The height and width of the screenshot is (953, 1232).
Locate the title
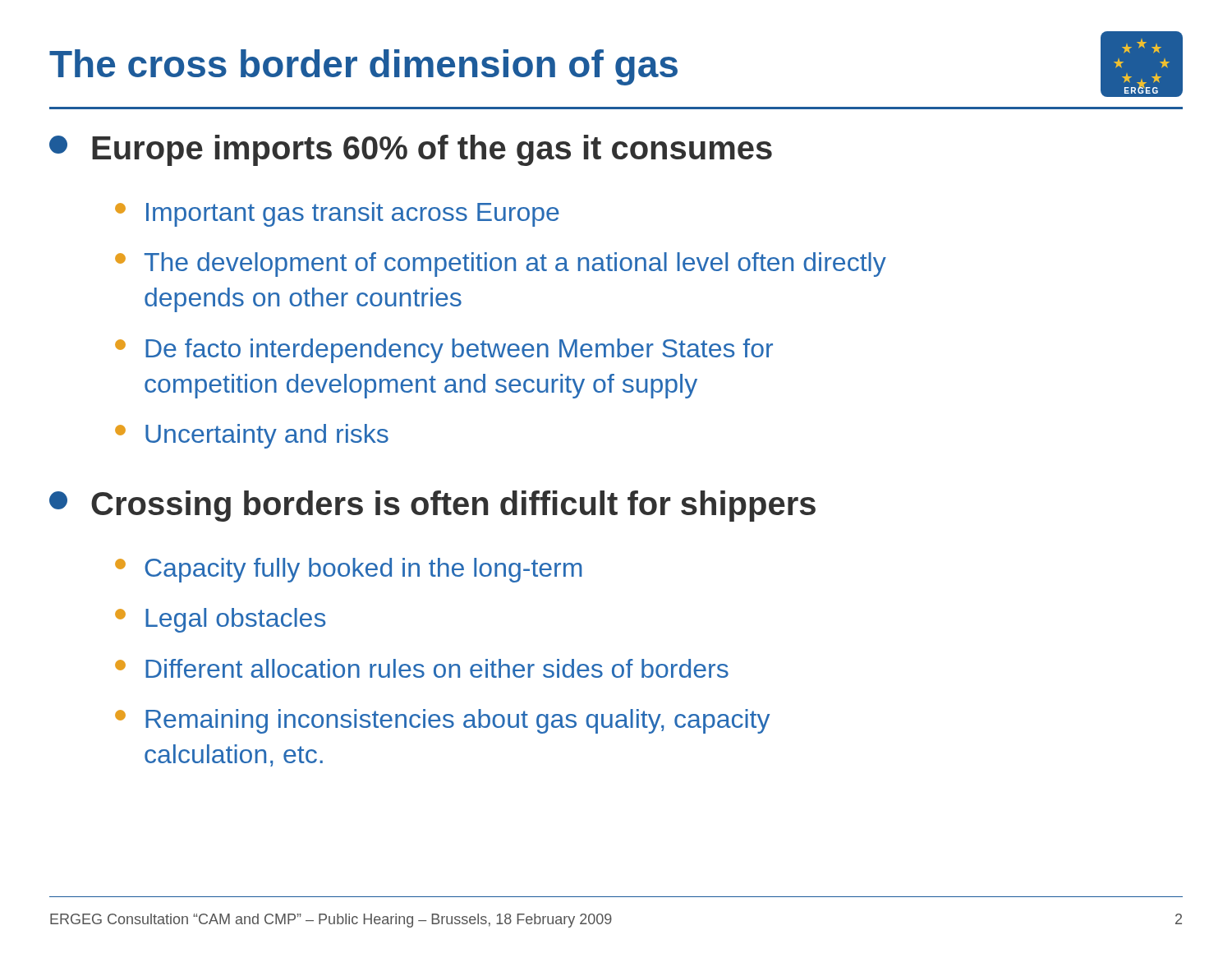tap(364, 64)
